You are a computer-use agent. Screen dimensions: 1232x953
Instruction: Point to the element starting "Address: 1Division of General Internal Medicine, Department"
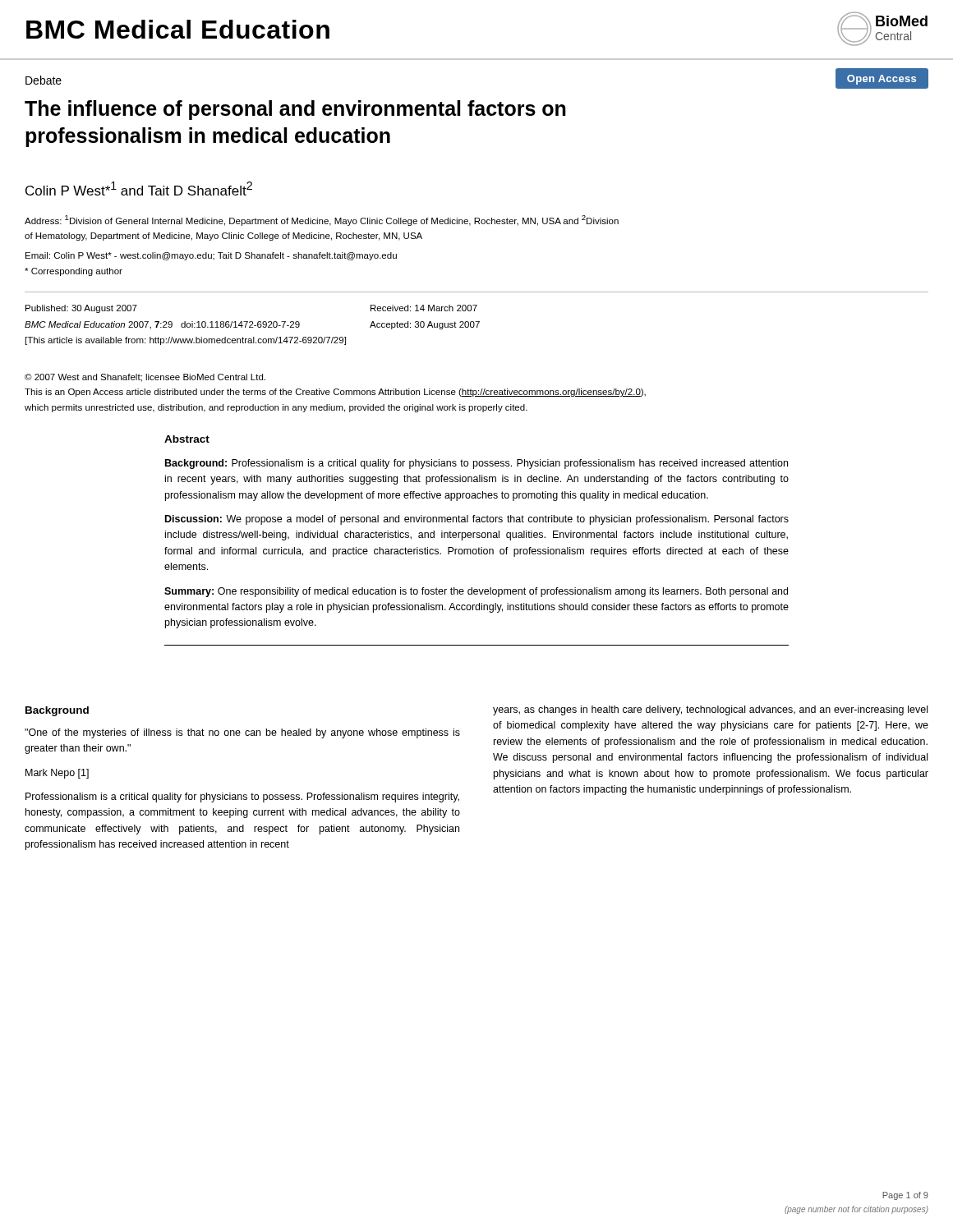(x=322, y=227)
